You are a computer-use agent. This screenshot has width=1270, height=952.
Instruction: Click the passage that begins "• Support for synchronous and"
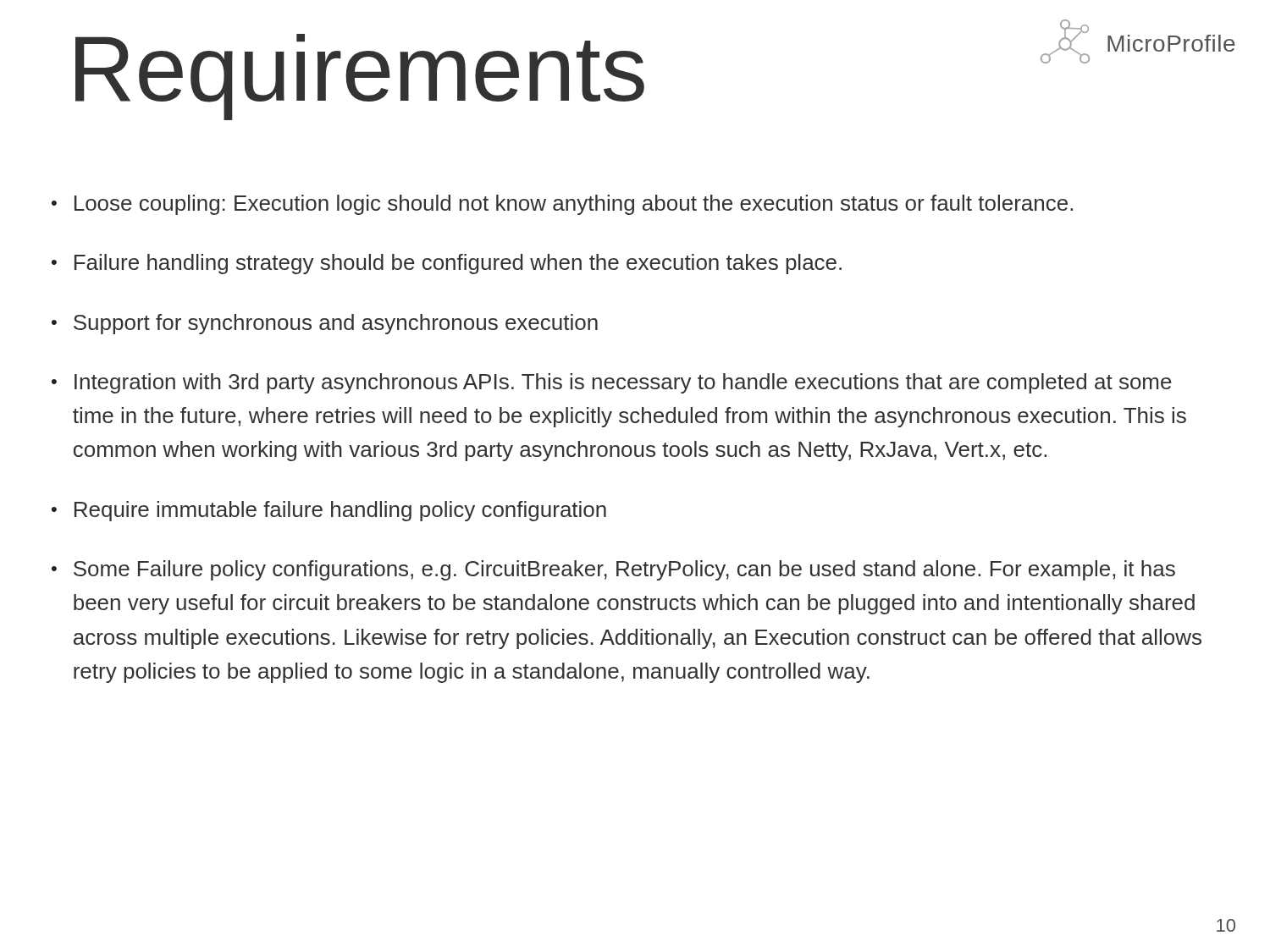[x=325, y=322]
